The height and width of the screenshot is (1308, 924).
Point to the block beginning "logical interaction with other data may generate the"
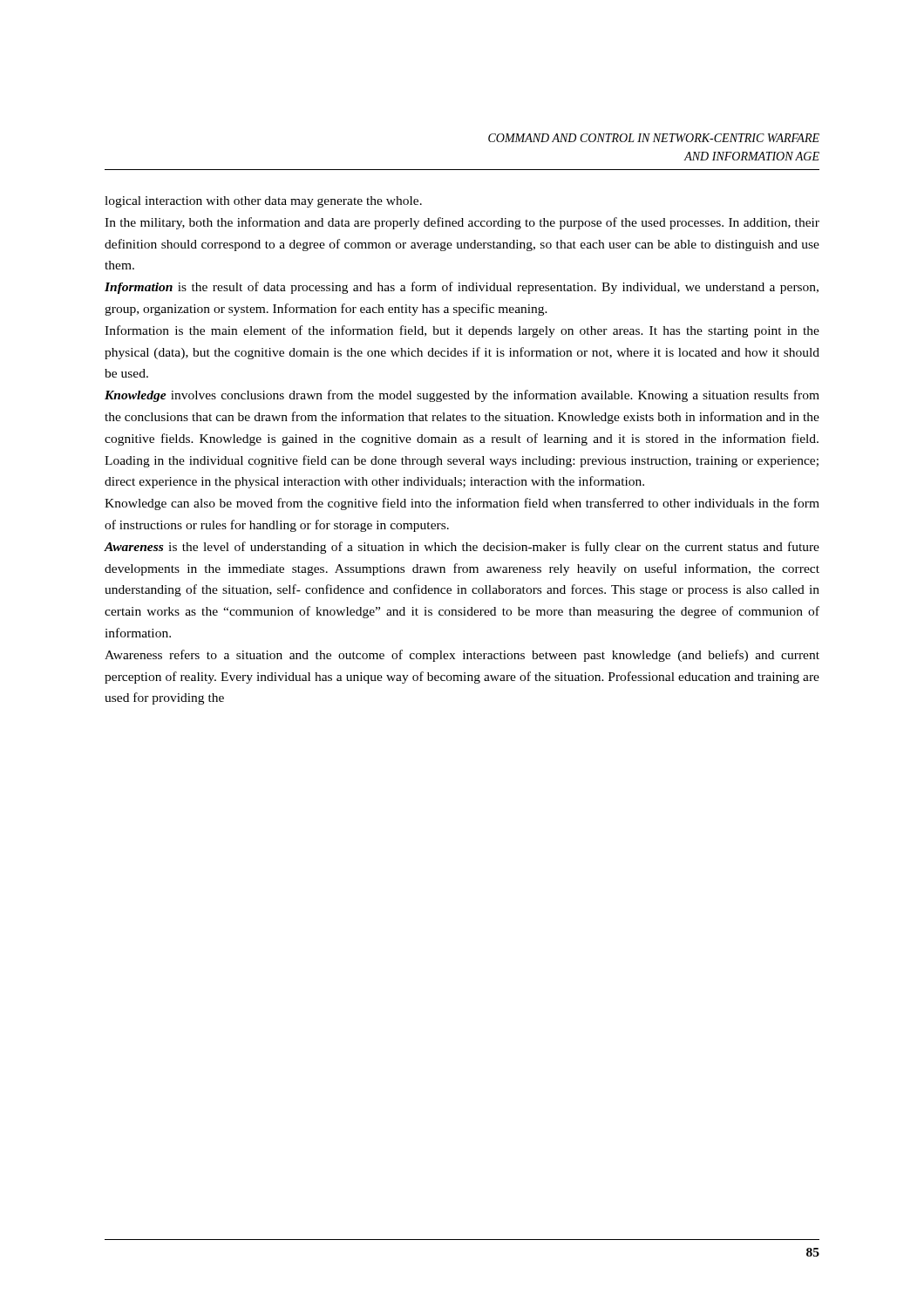tap(462, 450)
